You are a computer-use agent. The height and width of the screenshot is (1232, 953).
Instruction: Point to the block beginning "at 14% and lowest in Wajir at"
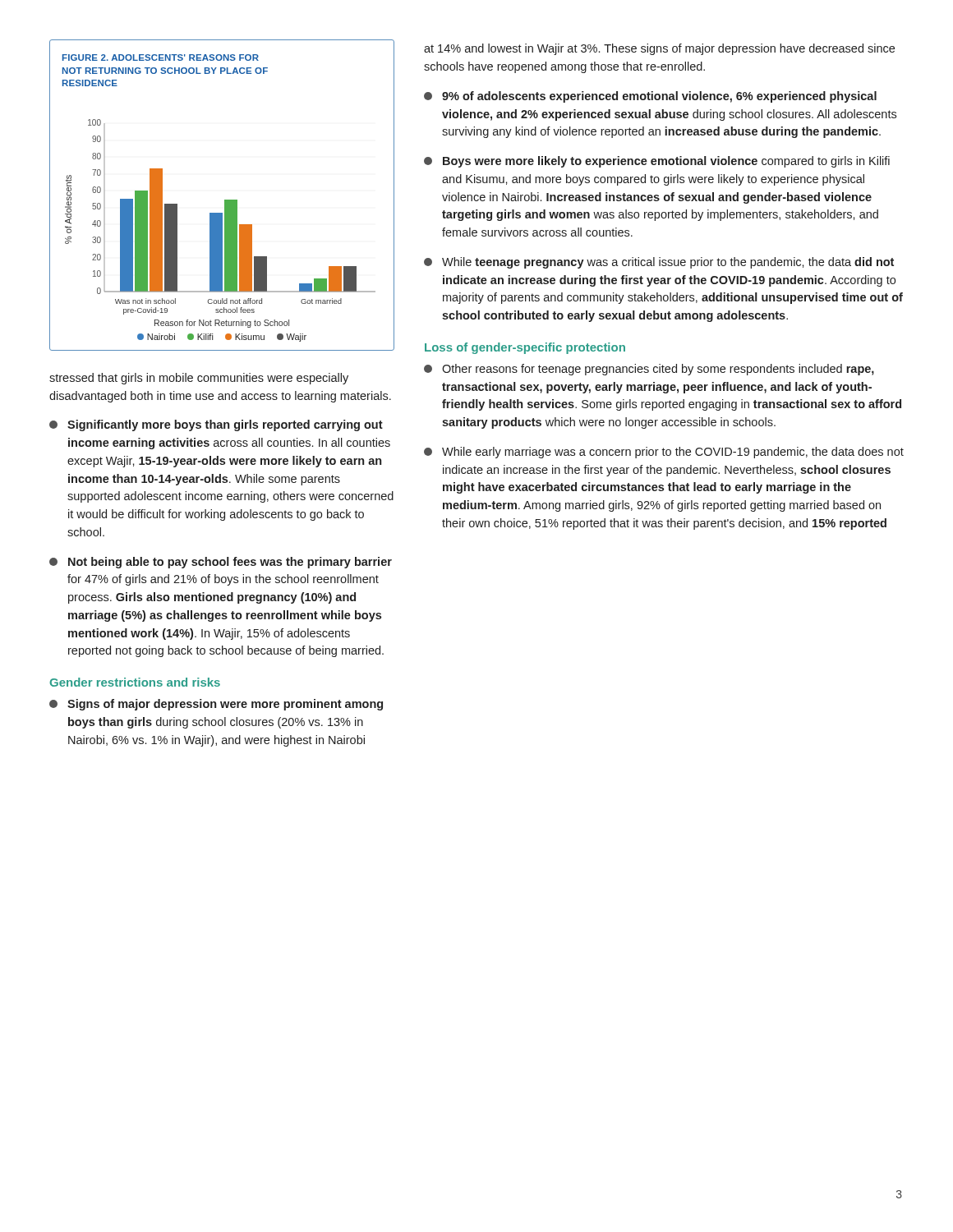[660, 58]
